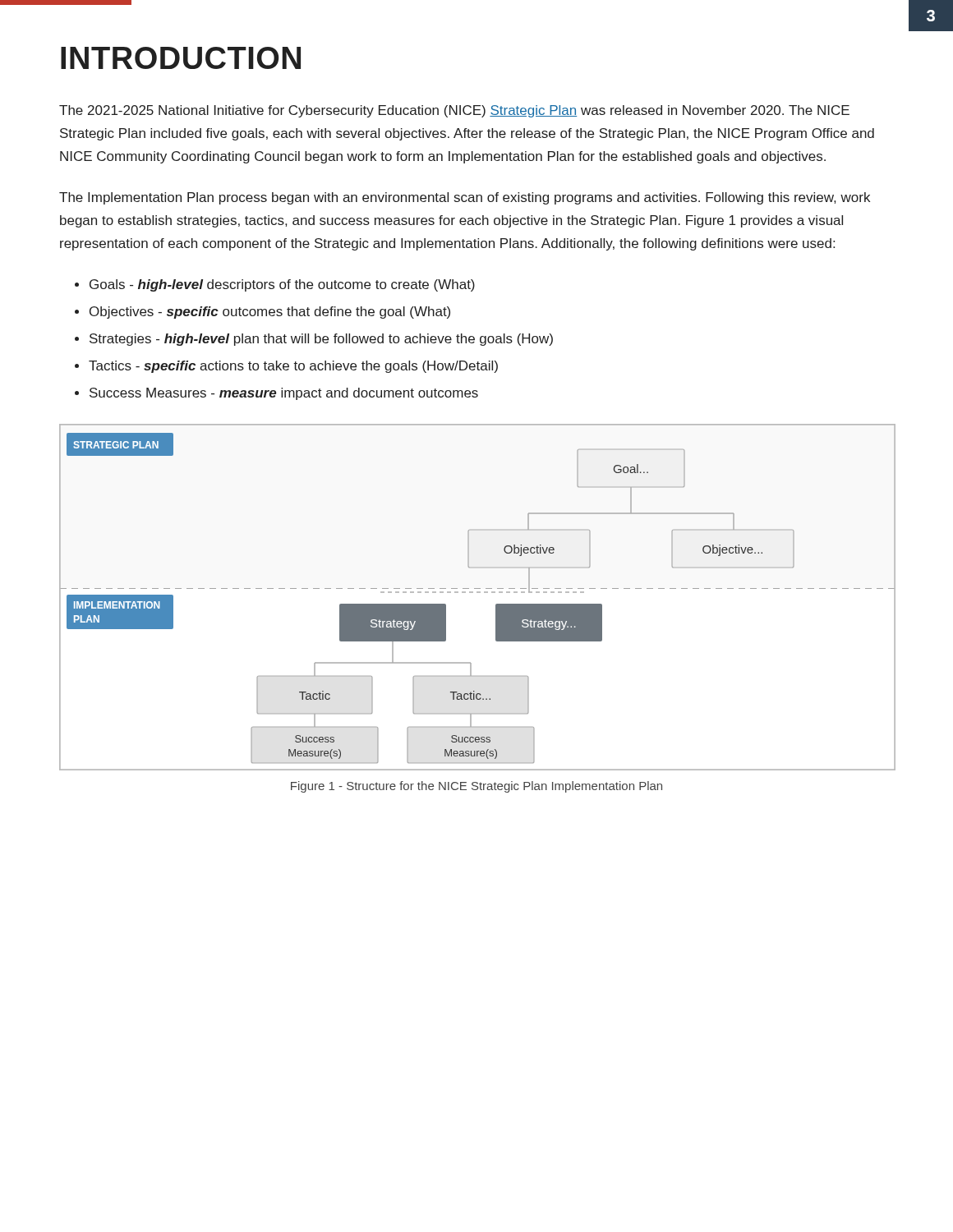The height and width of the screenshot is (1232, 953).
Task: Locate the caption
Action: [x=476, y=785]
